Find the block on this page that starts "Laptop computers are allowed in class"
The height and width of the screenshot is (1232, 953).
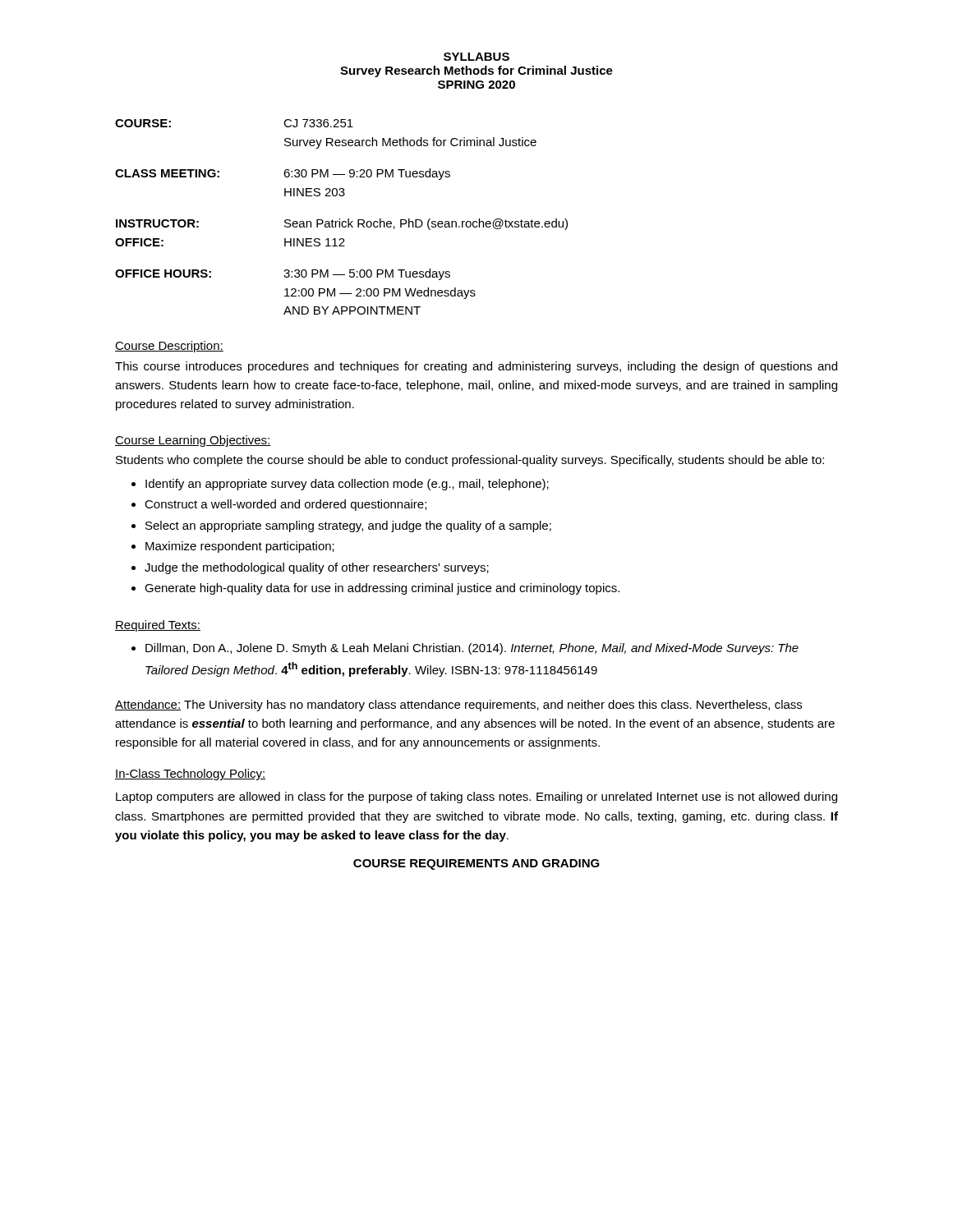click(476, 816)
